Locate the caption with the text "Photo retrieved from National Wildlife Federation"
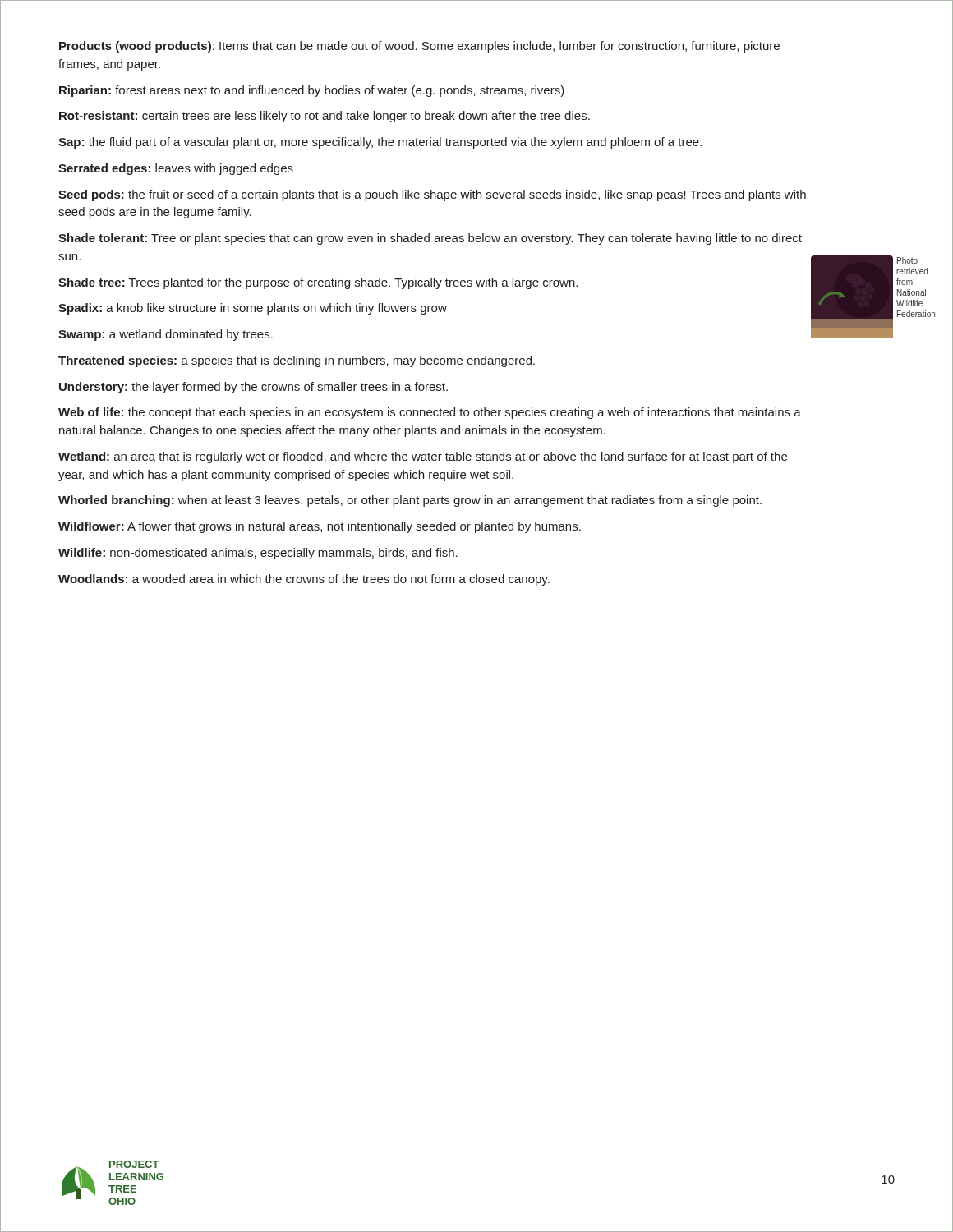 pyautogui.click(x=916, y=287)
